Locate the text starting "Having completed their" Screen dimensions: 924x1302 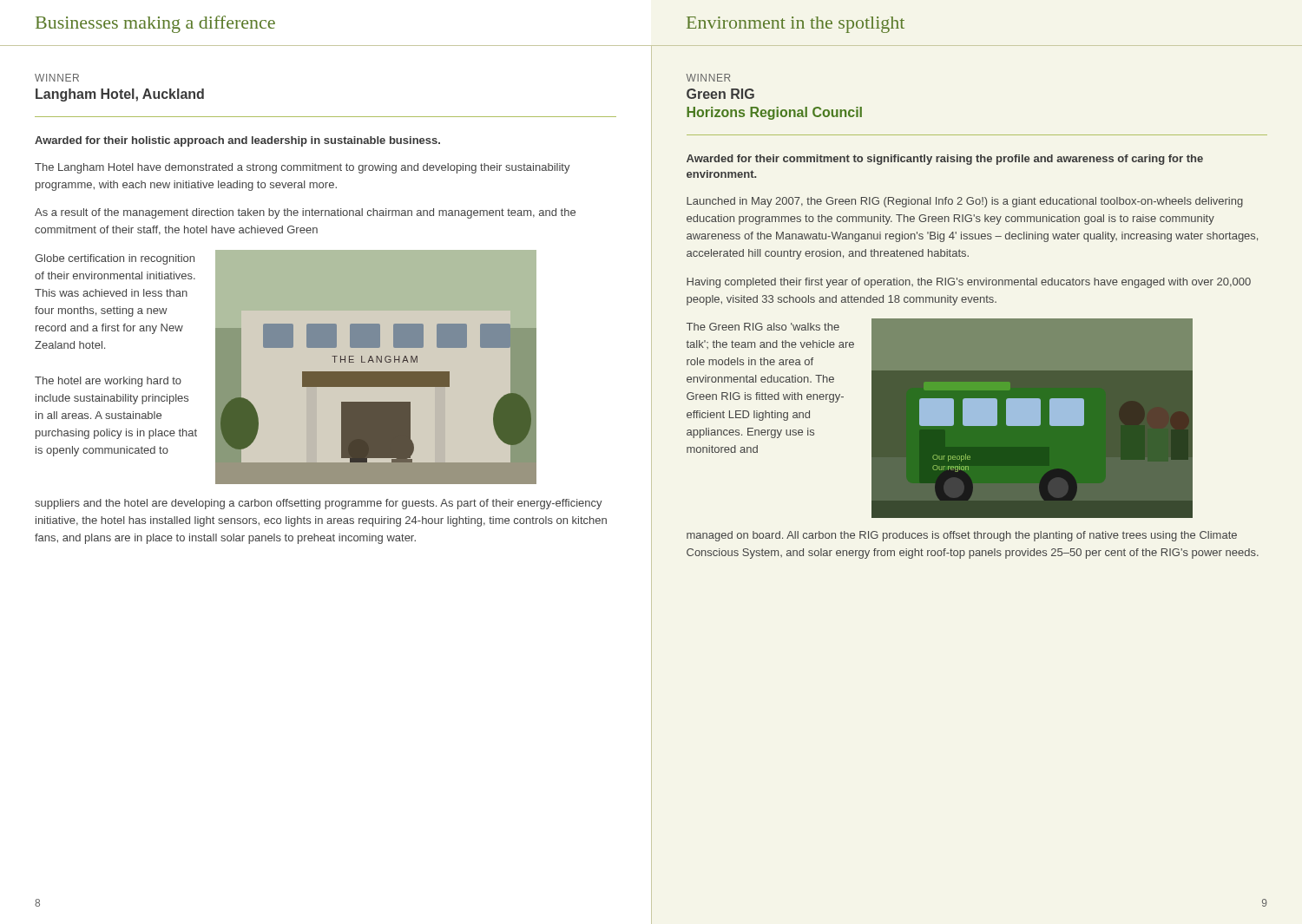(x=969, y=290)
